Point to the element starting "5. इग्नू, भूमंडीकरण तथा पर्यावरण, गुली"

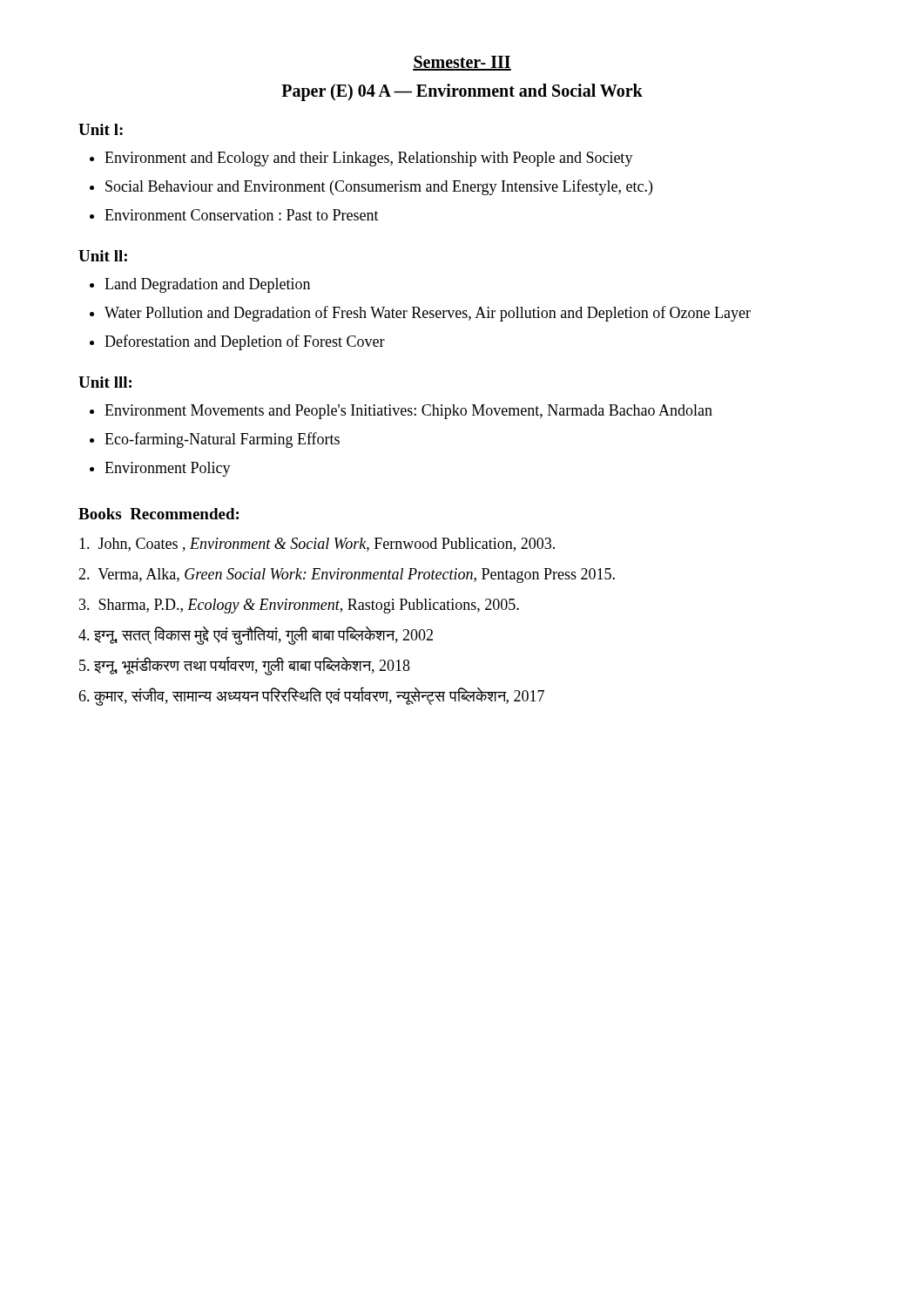(244, 666)
